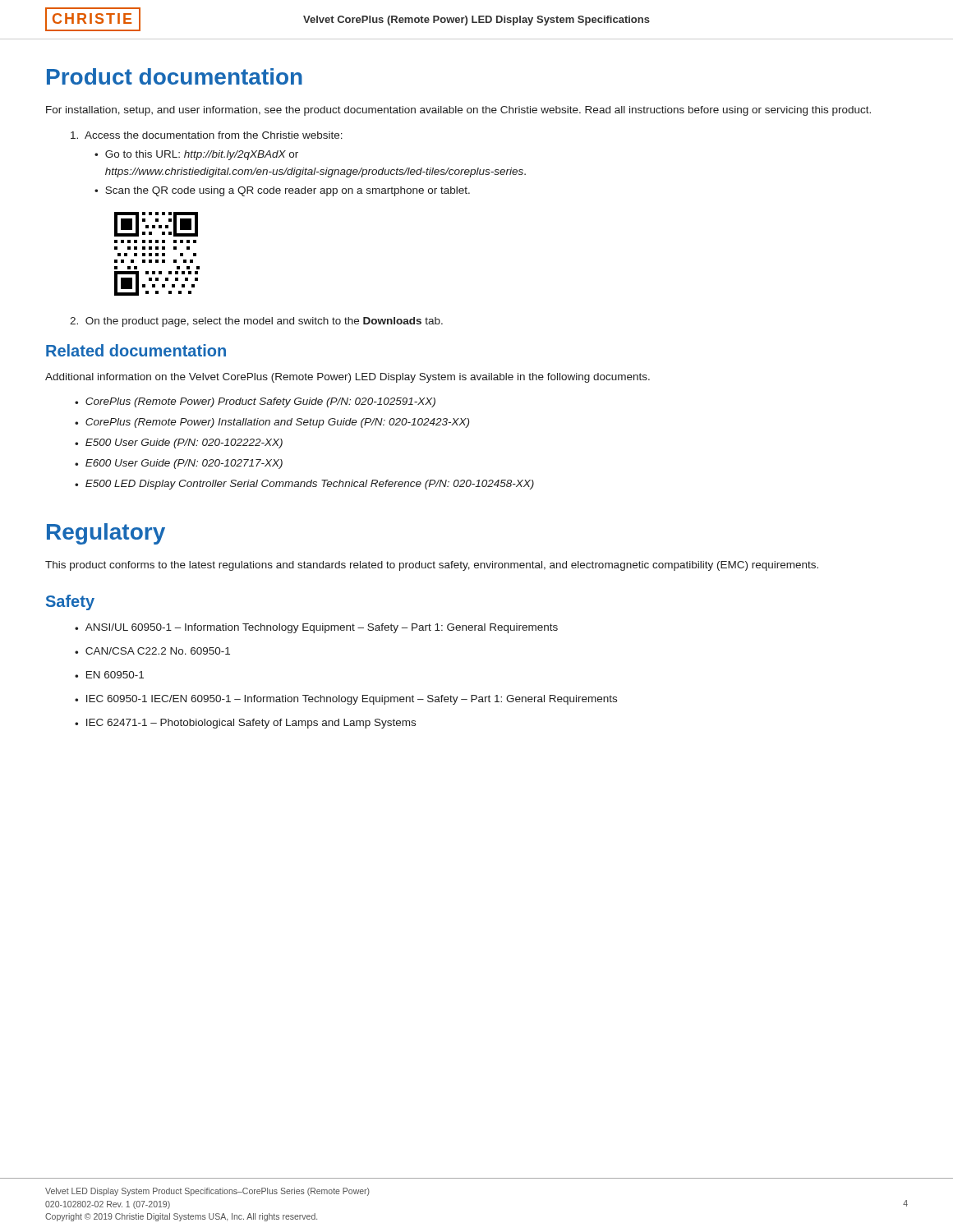Select the text block that says "Additional information on"
The image size is (953, 1232).
[476, 377]
